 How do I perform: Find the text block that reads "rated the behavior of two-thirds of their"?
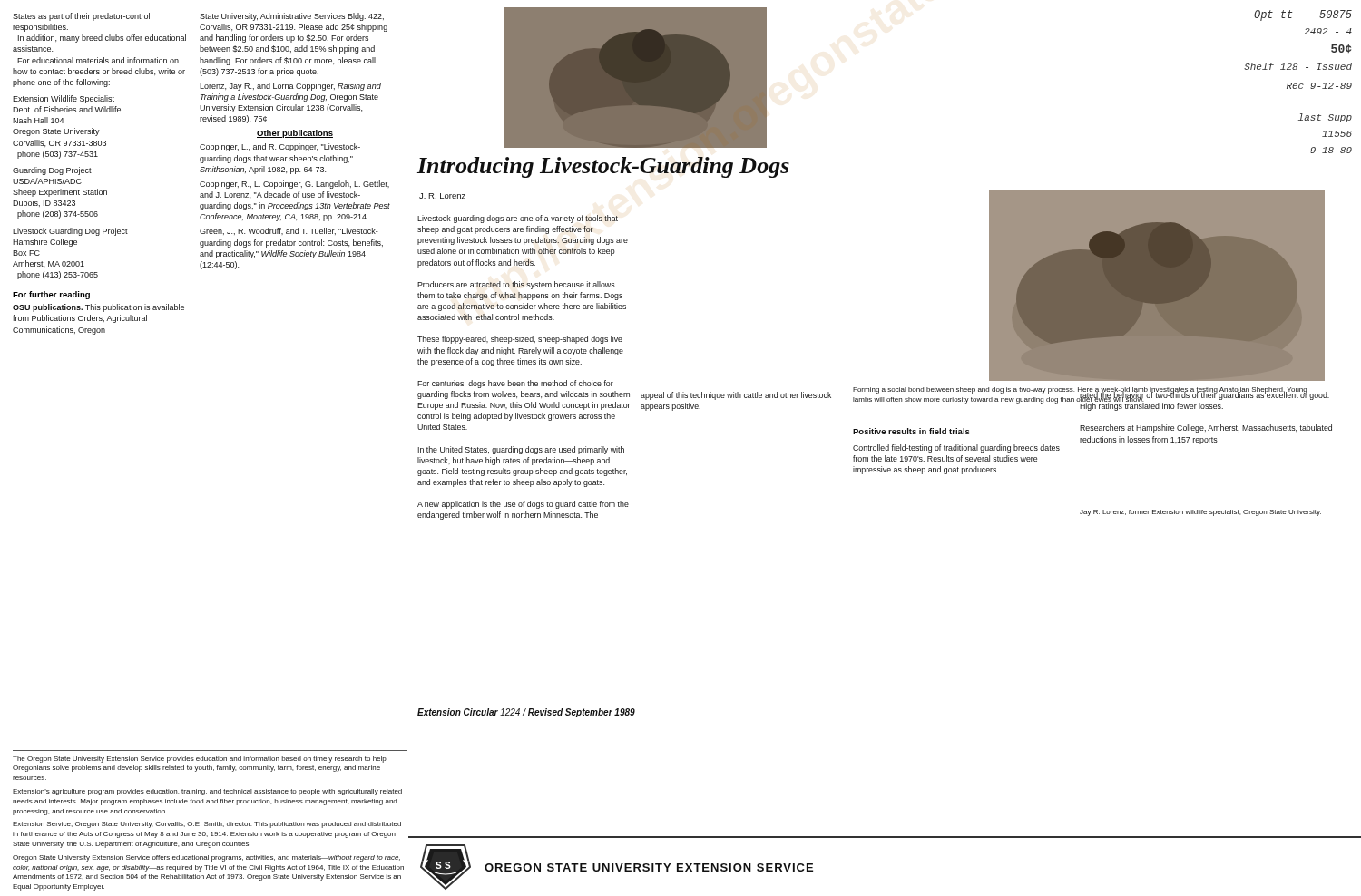tap(1206, 417)
